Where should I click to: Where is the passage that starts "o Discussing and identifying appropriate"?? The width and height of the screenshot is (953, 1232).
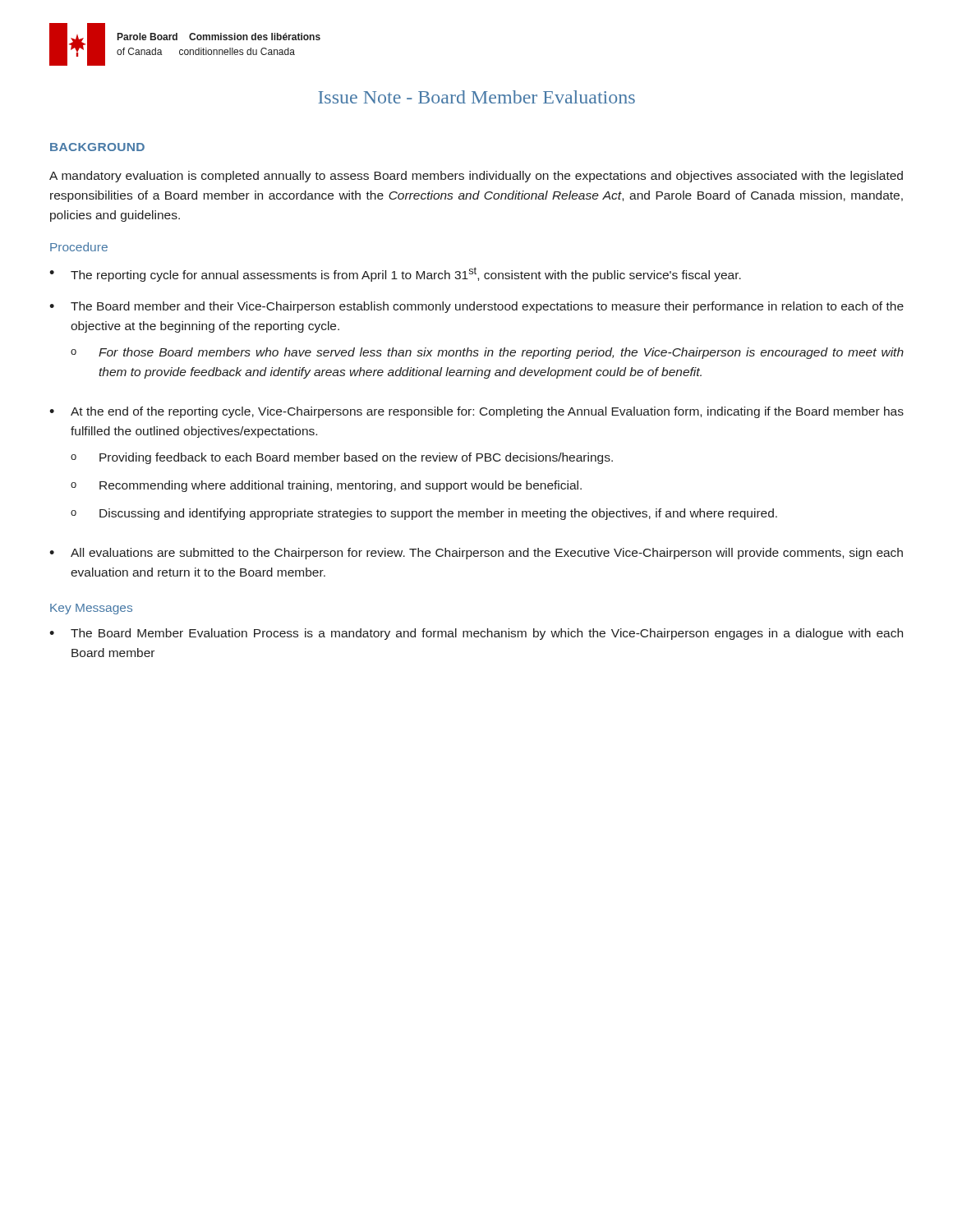[x=487, y=514]
